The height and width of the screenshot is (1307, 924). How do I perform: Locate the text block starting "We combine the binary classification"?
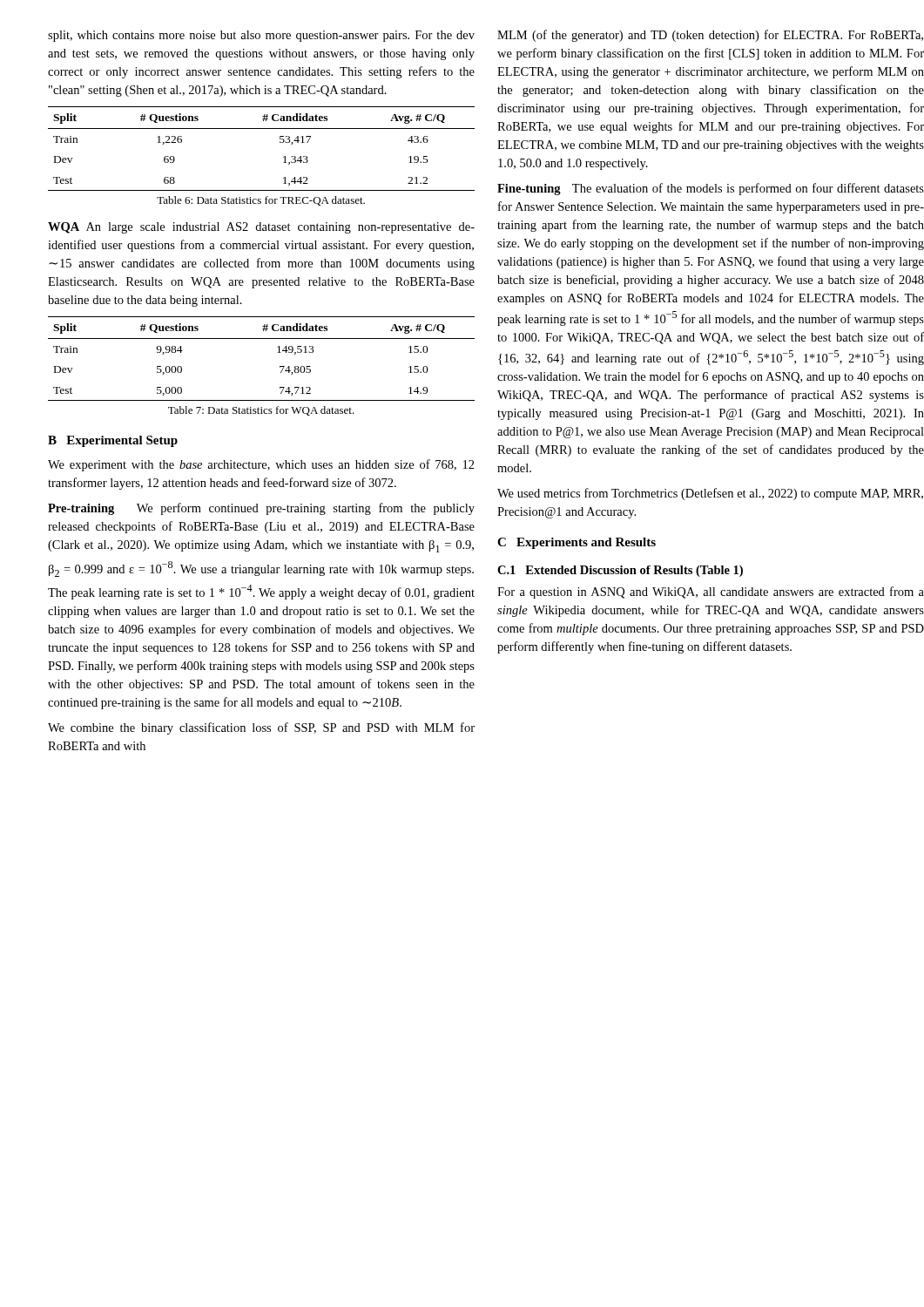[x=261, y=737]
